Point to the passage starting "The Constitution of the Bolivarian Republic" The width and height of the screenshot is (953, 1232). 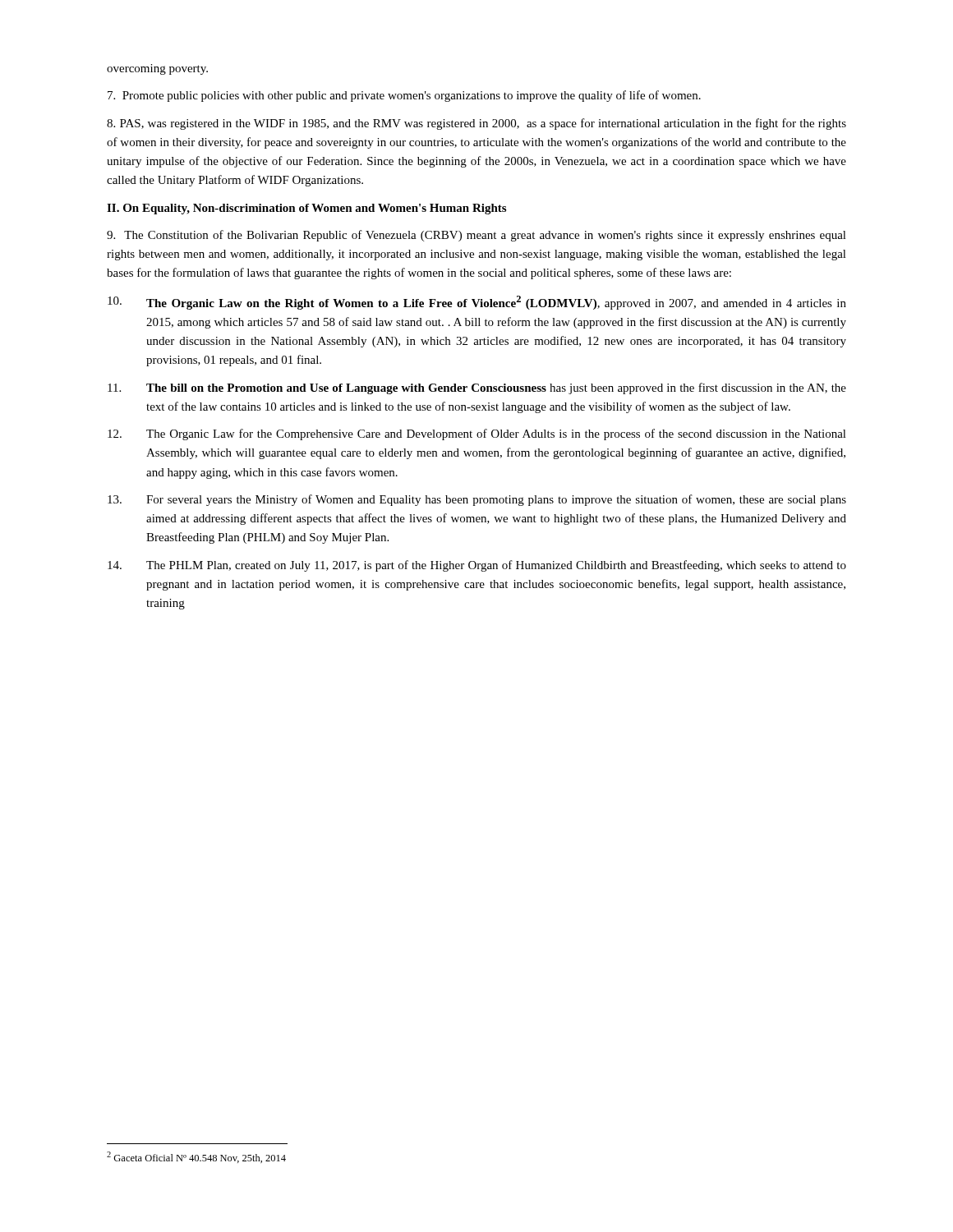(476, 254)
